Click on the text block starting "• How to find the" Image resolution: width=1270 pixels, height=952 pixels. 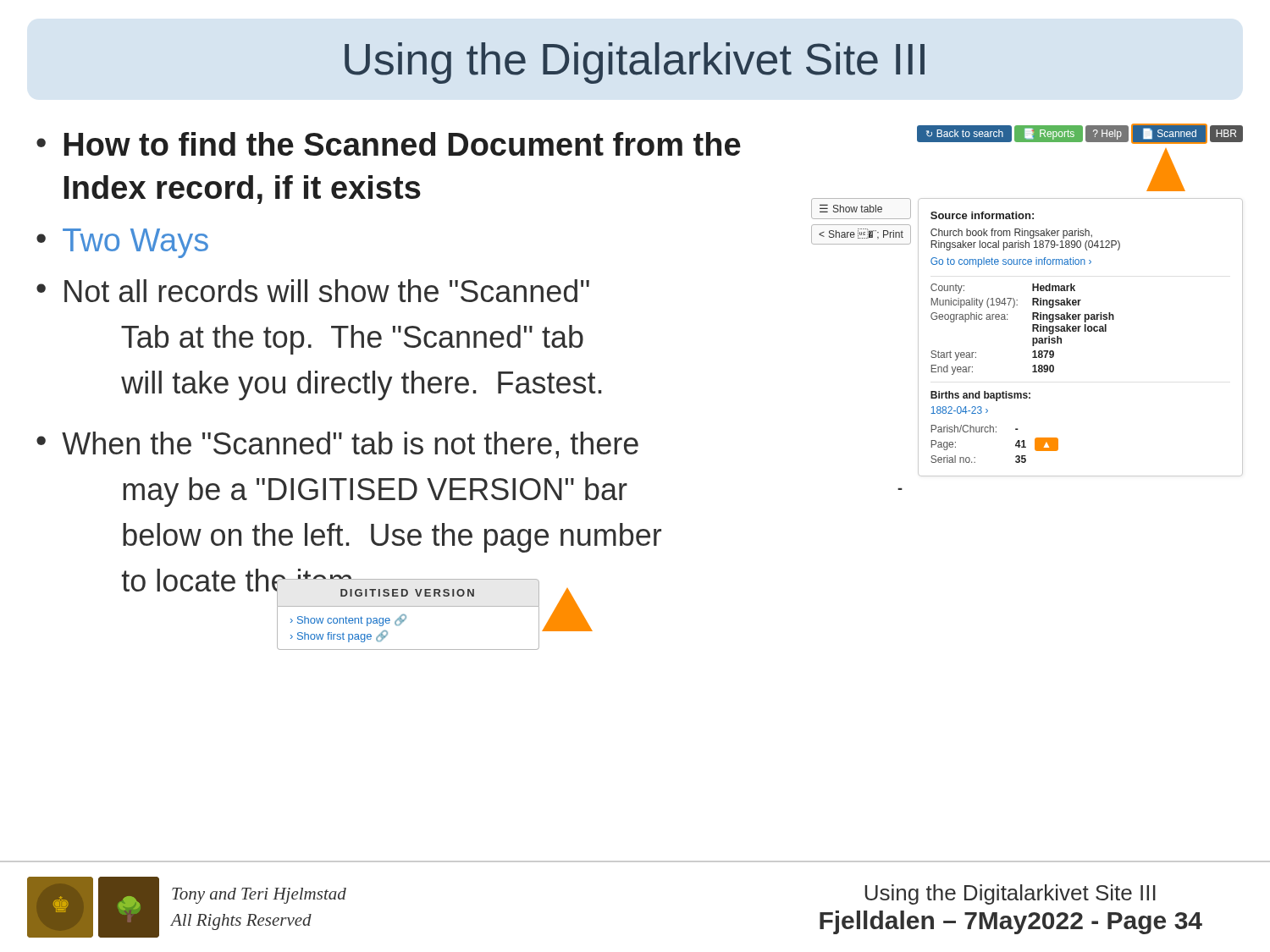(396, 167)
